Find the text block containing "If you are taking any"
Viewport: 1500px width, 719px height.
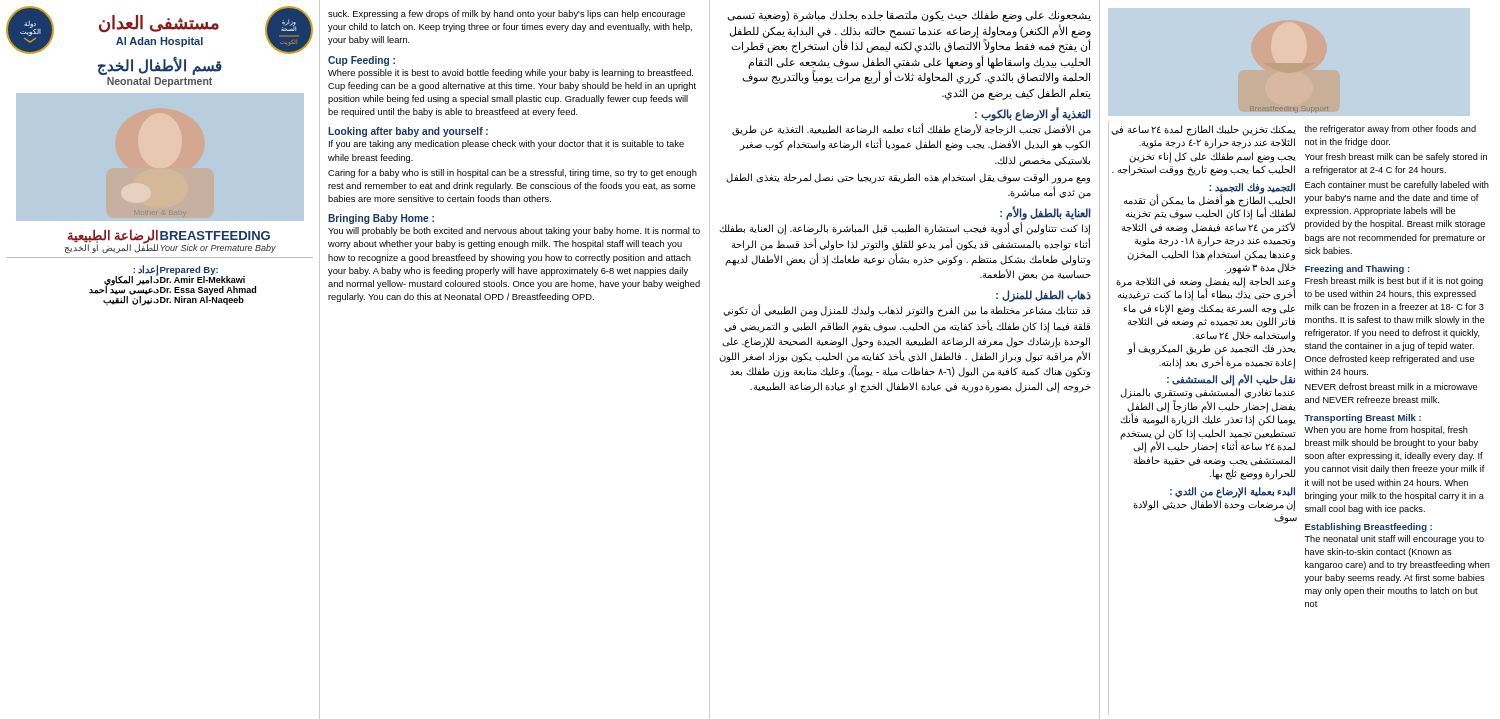(x=506, y=151)
